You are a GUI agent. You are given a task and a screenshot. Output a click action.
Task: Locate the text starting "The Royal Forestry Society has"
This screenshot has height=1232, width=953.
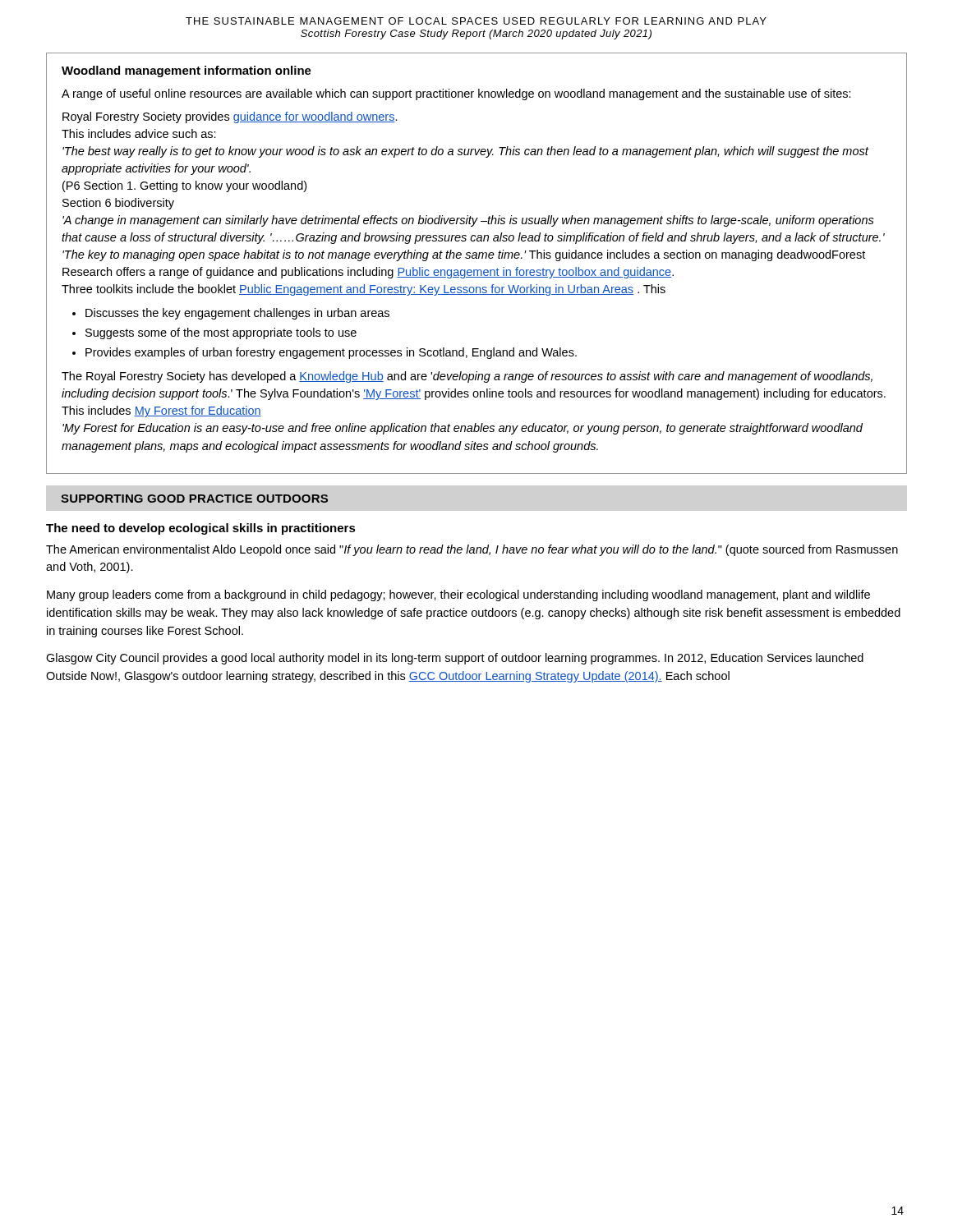click(x=476, y=411)
